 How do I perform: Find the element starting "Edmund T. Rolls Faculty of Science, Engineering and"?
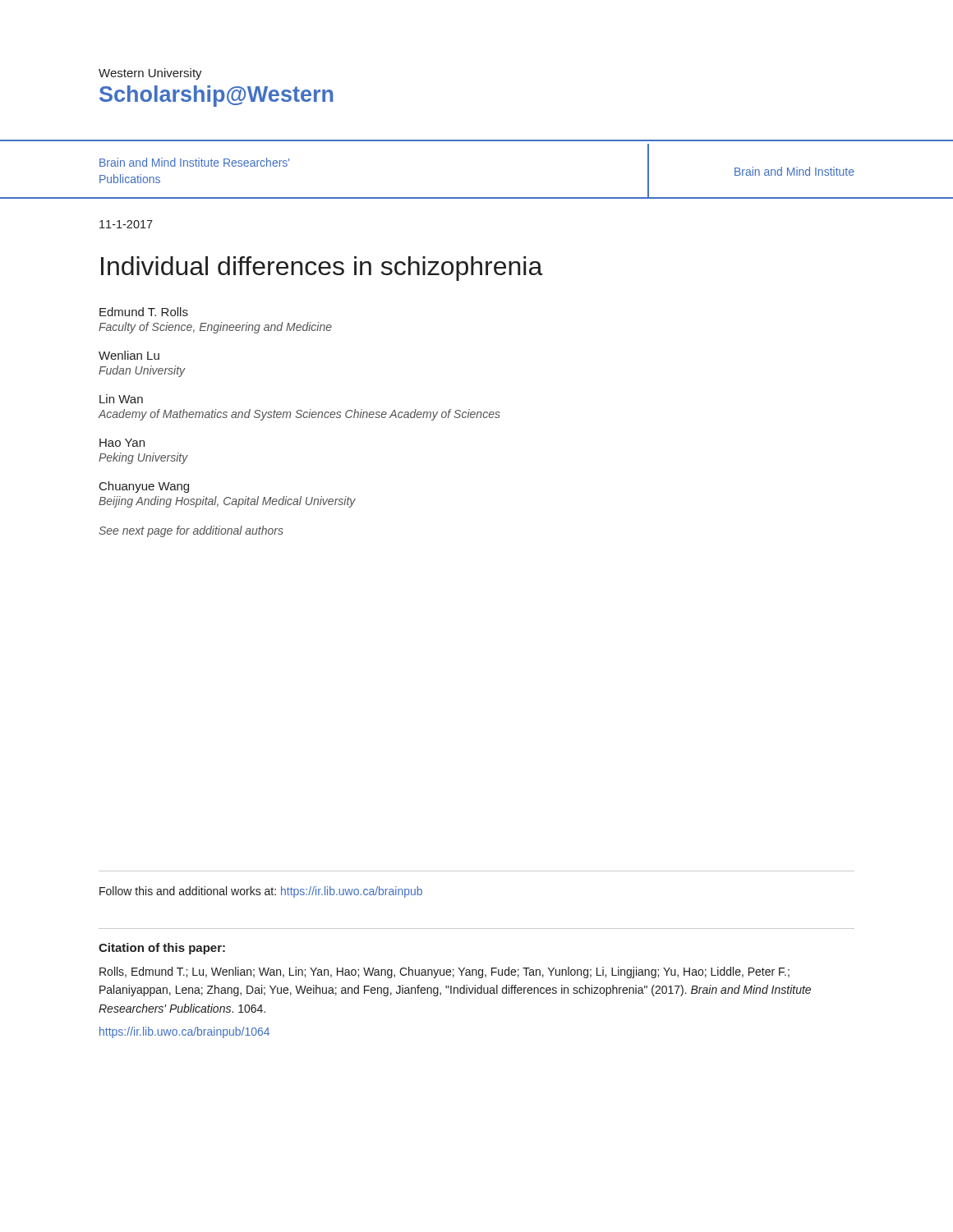click(x=144, y=312)
